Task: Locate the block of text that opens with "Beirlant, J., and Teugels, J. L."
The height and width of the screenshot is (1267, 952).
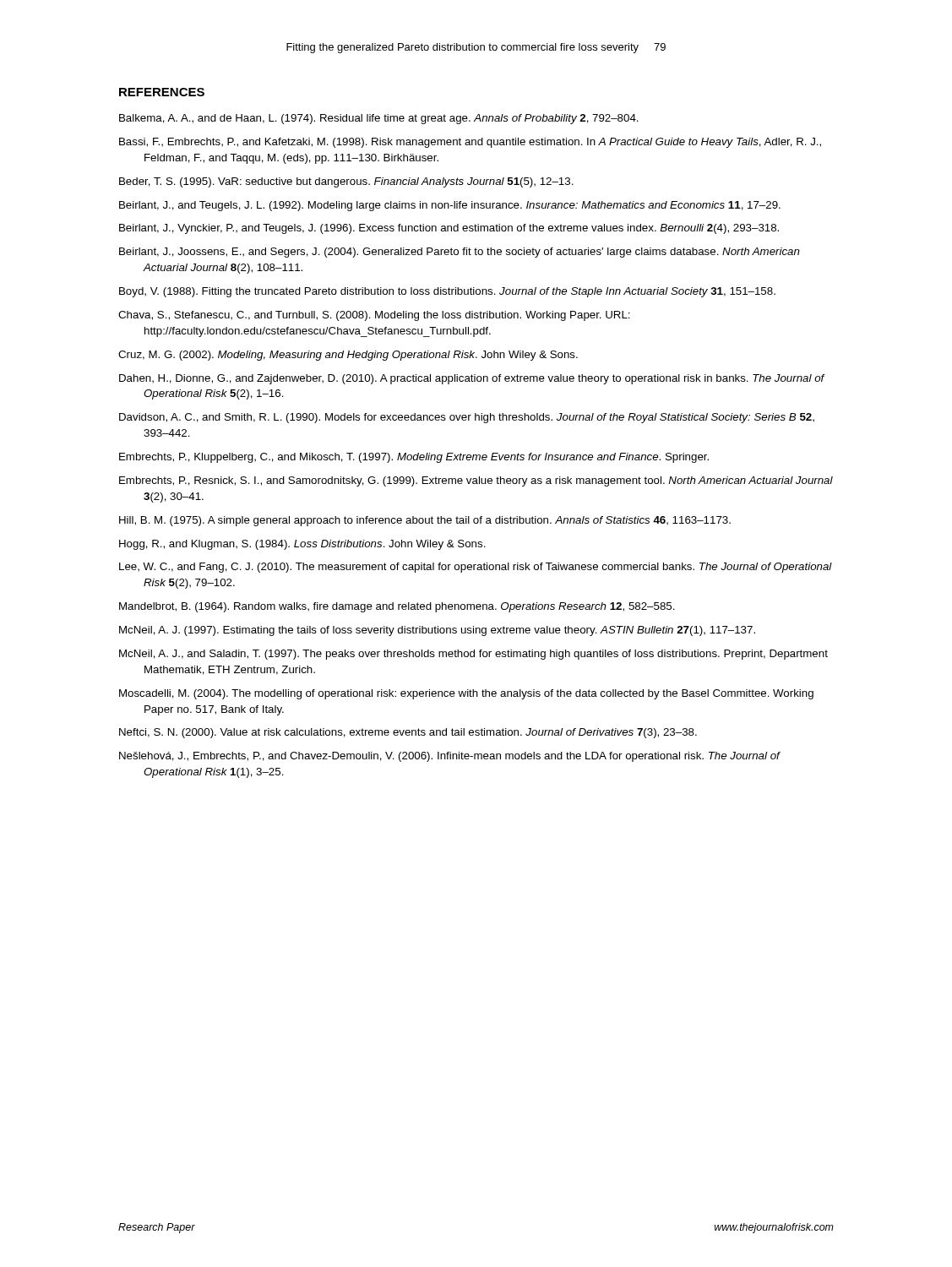Action: tap(450, 204)
